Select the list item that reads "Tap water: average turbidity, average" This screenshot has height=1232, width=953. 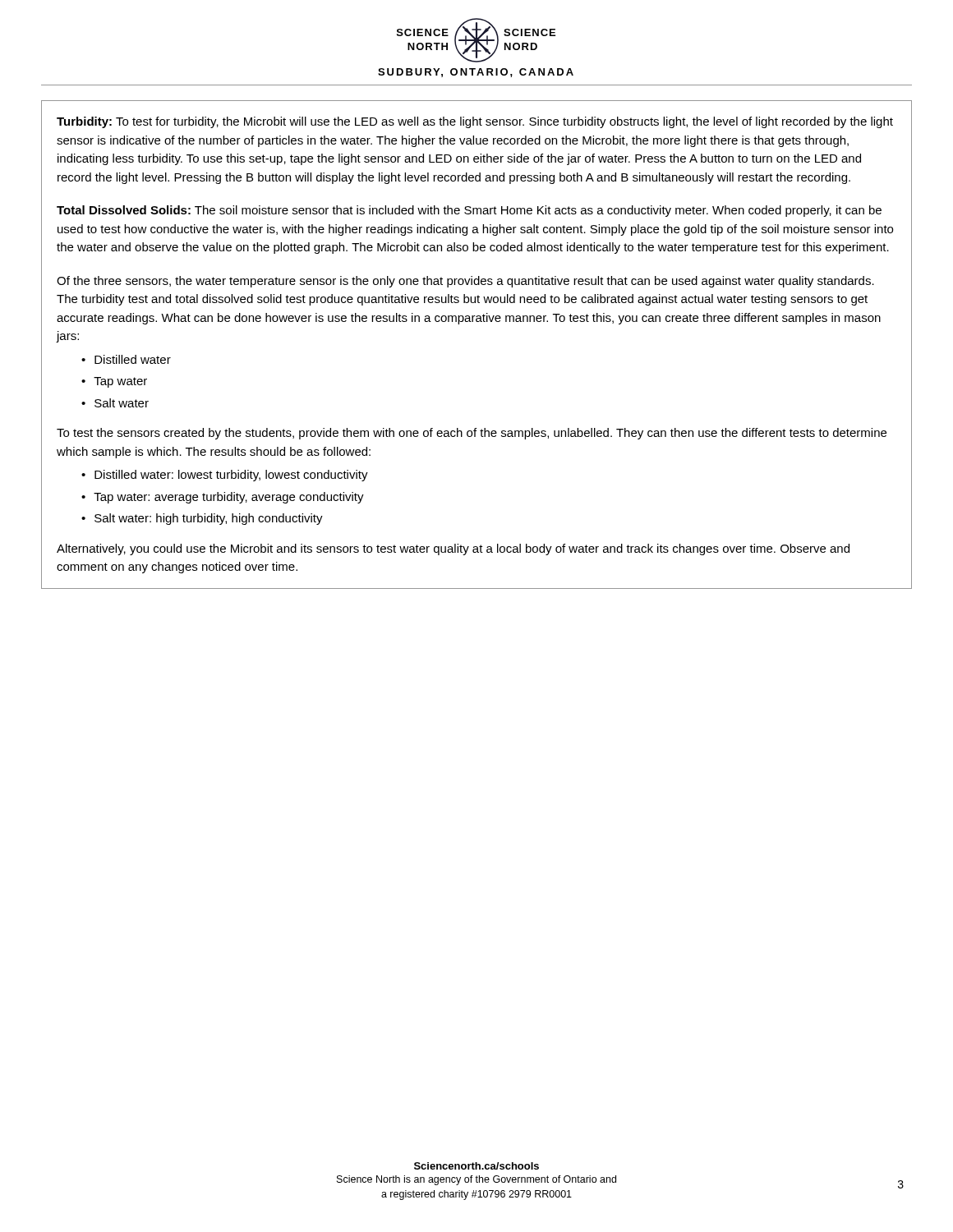[229, 496]
